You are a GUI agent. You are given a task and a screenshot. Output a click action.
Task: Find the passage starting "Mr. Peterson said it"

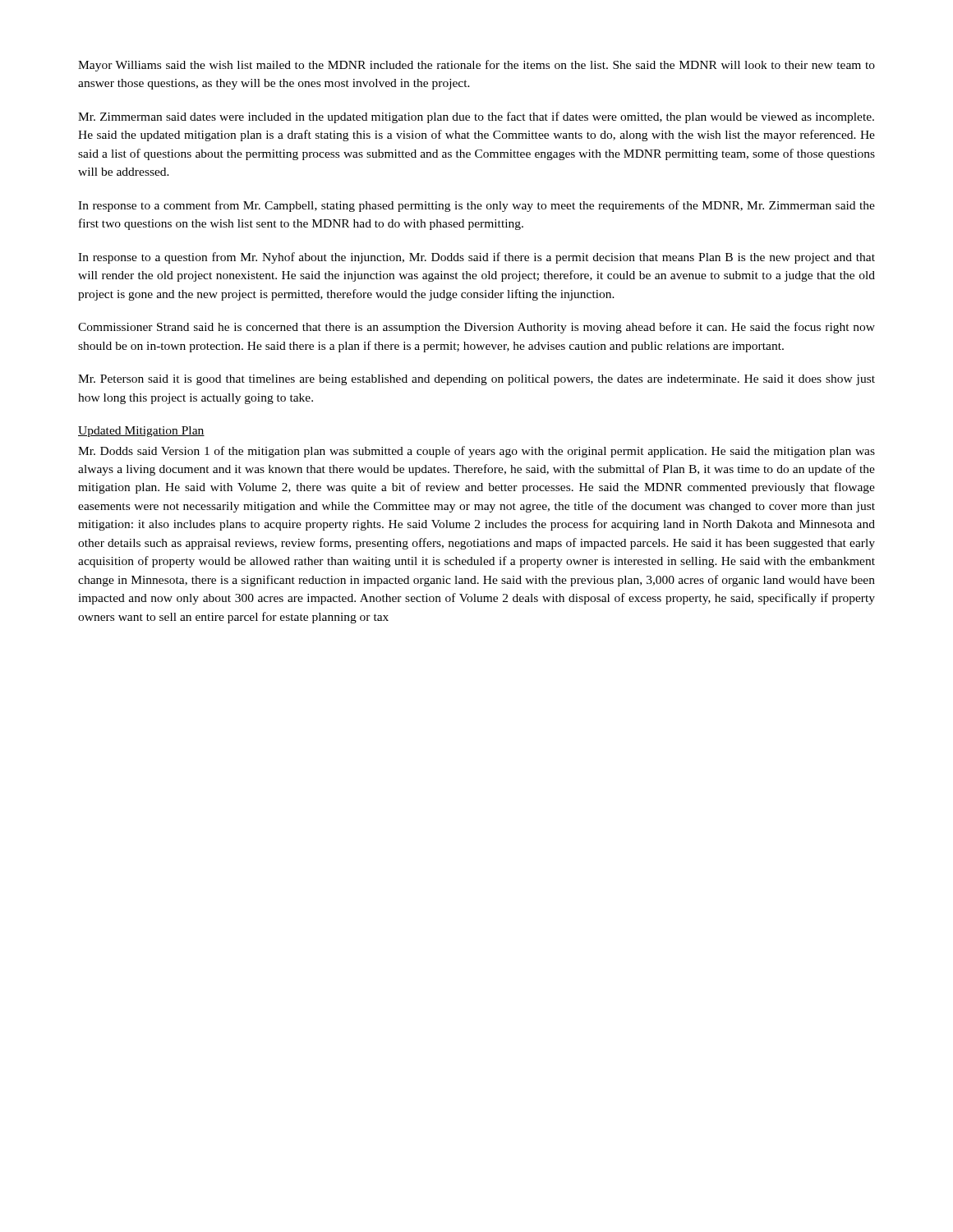coord(476,388)
